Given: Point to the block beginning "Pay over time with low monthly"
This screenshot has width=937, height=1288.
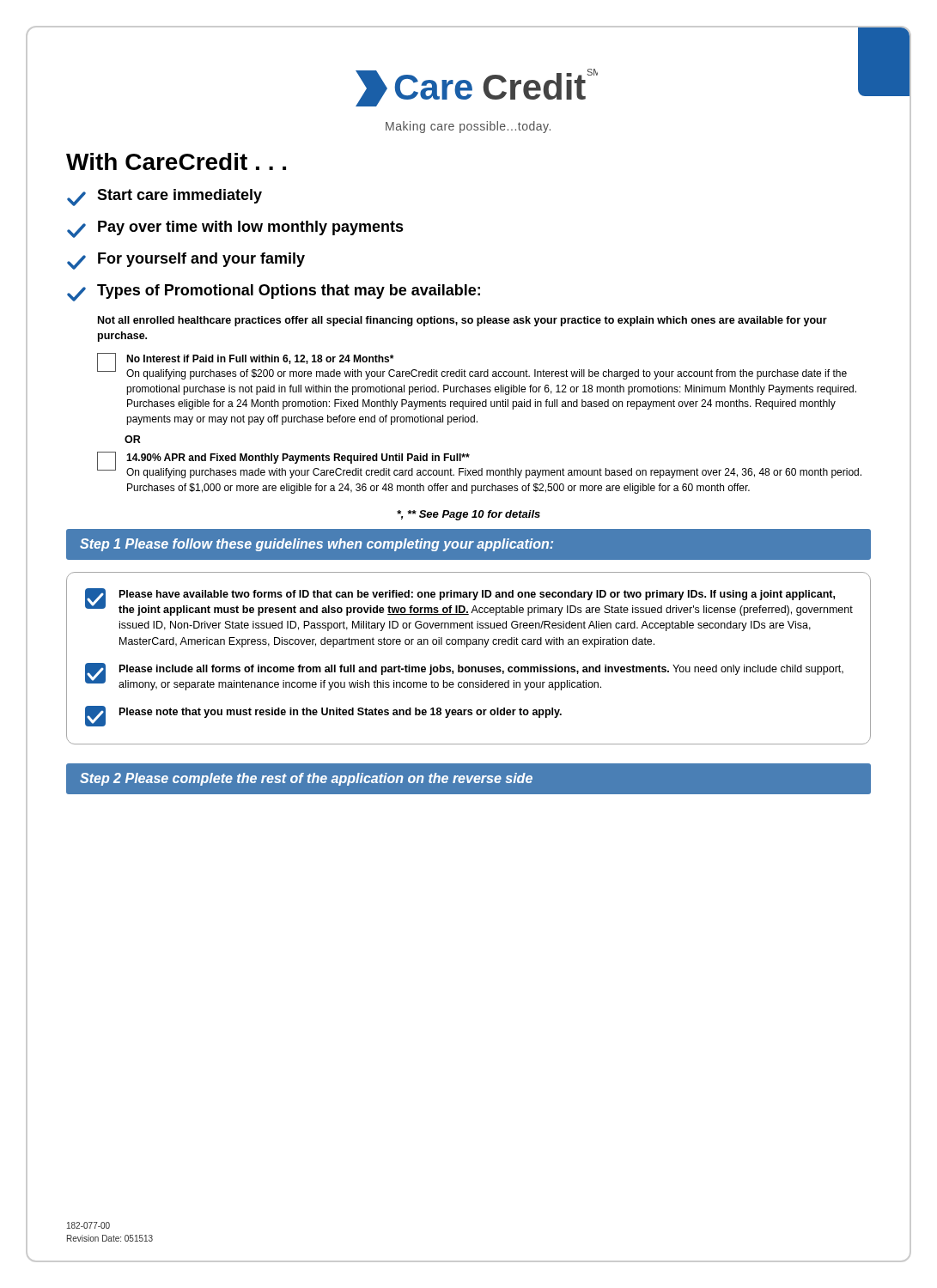Looking at the screenshot, I should 235,231.
